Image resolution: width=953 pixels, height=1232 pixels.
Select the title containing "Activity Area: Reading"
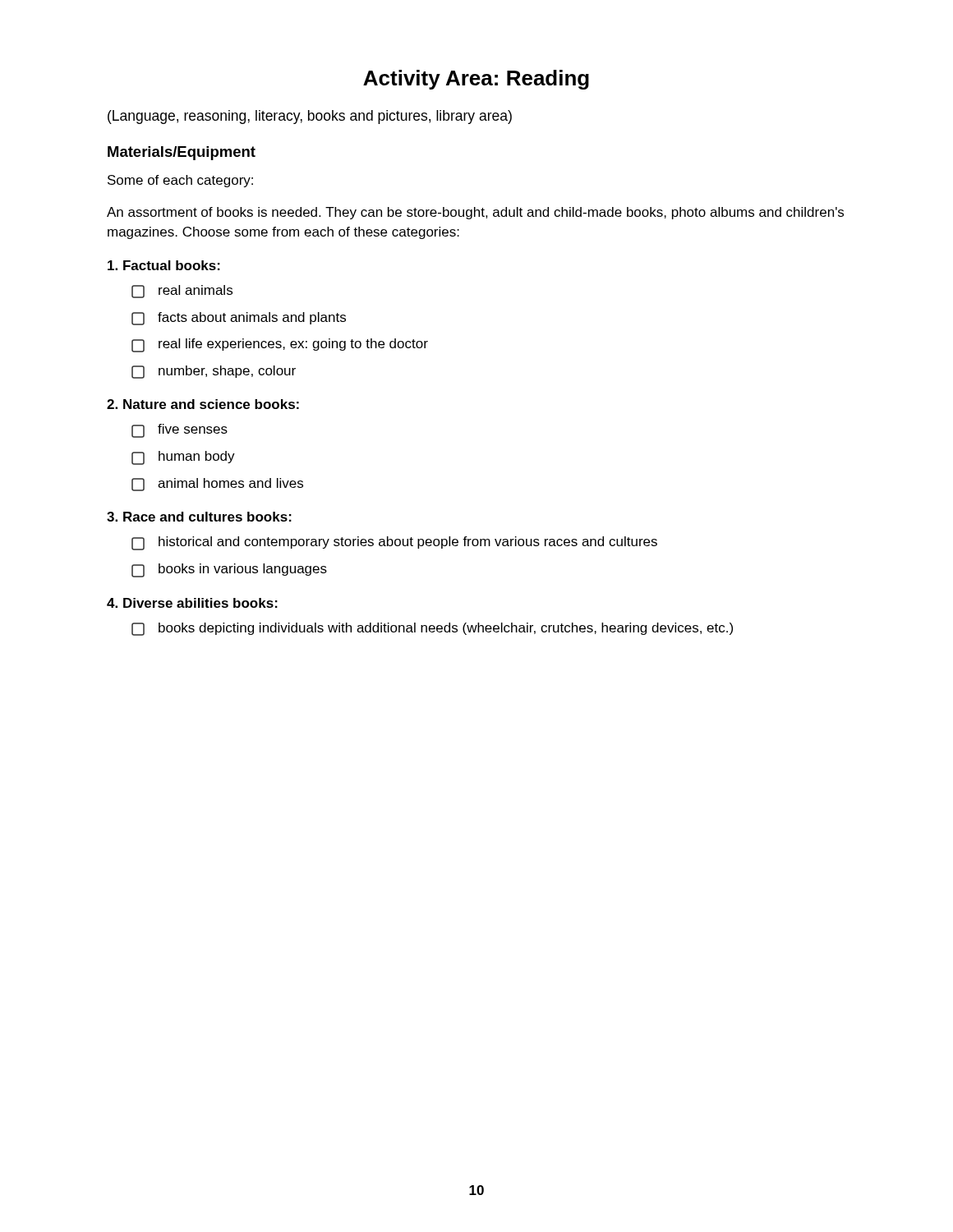click(x=476, y=78)
